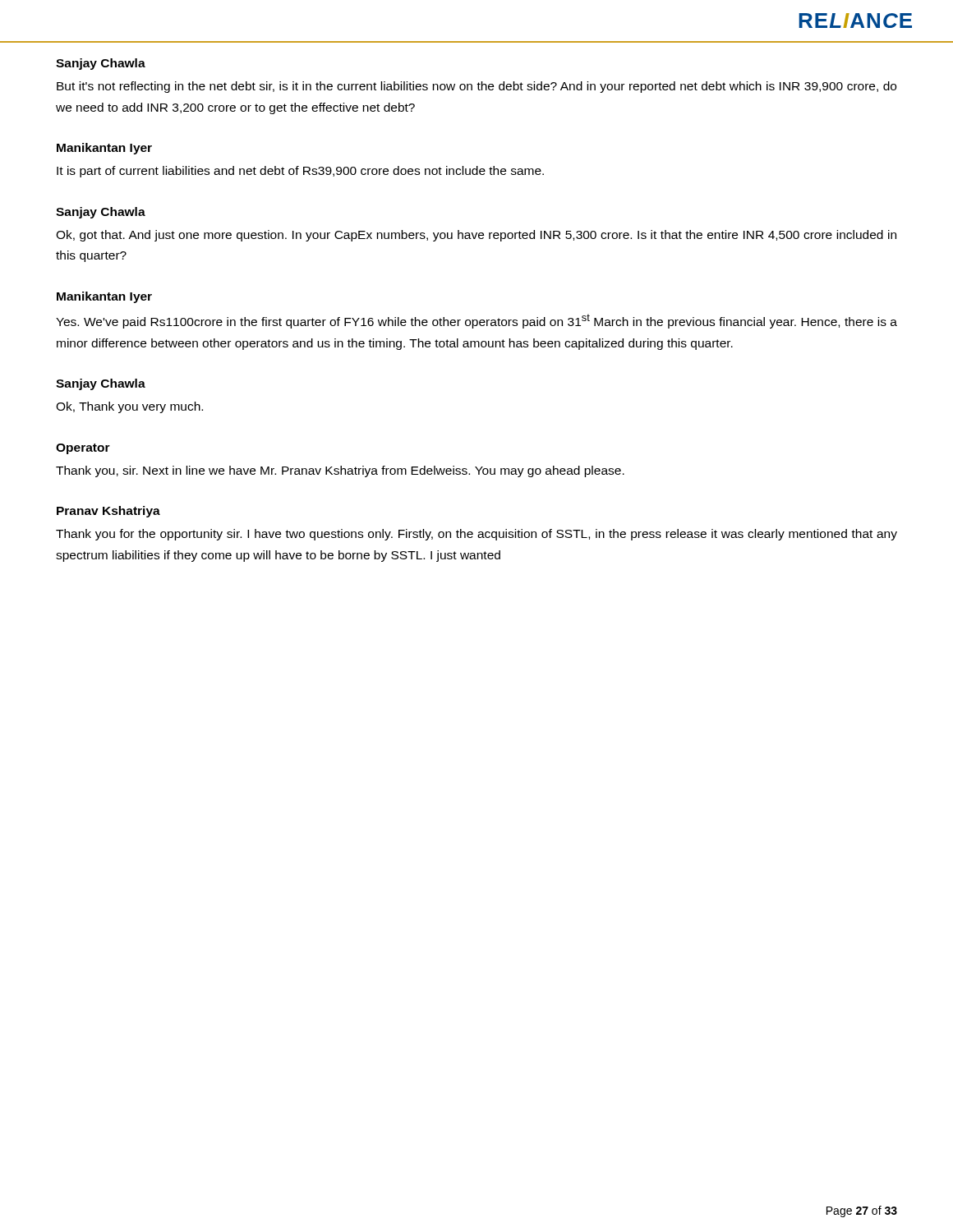Select the text block with the text "Thank you for the opportunity sir. I have"
Image resolution: width=953 pixels, height=1232 pixels.
pyautogui.click(x=476, y=544)
